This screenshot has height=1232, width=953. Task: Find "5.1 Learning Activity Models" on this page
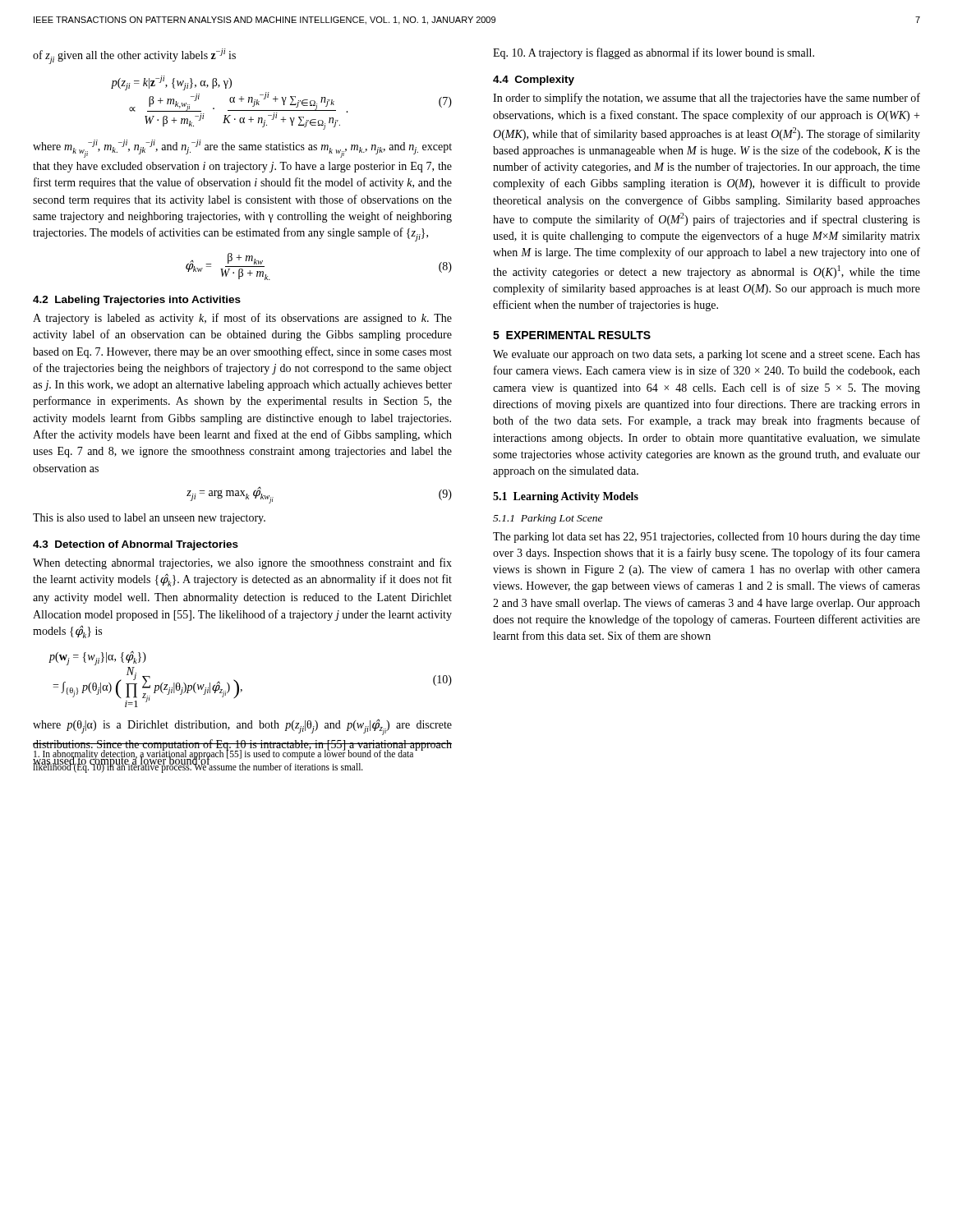[566, 496]
